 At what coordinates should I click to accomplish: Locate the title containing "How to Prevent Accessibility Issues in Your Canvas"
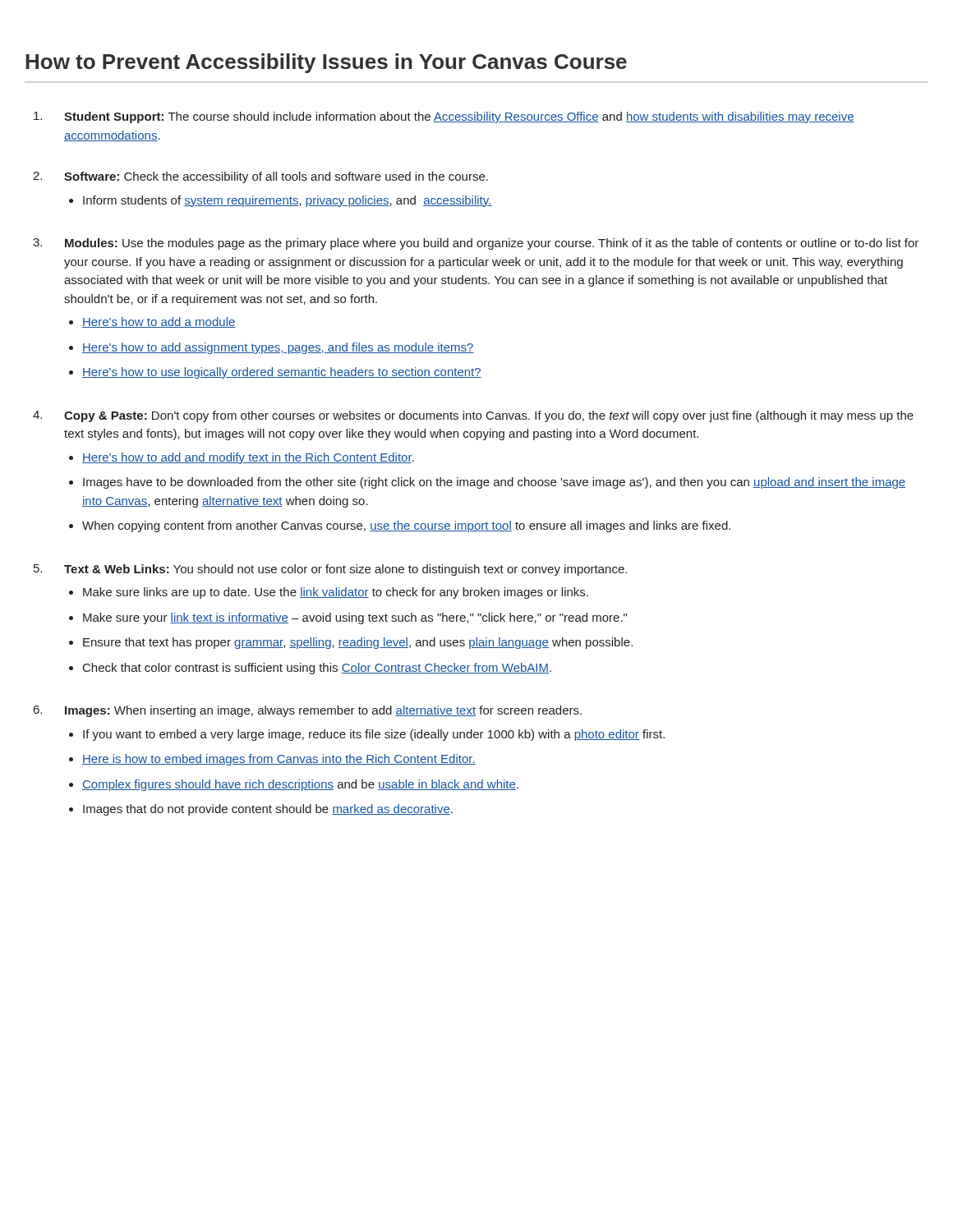476,66
